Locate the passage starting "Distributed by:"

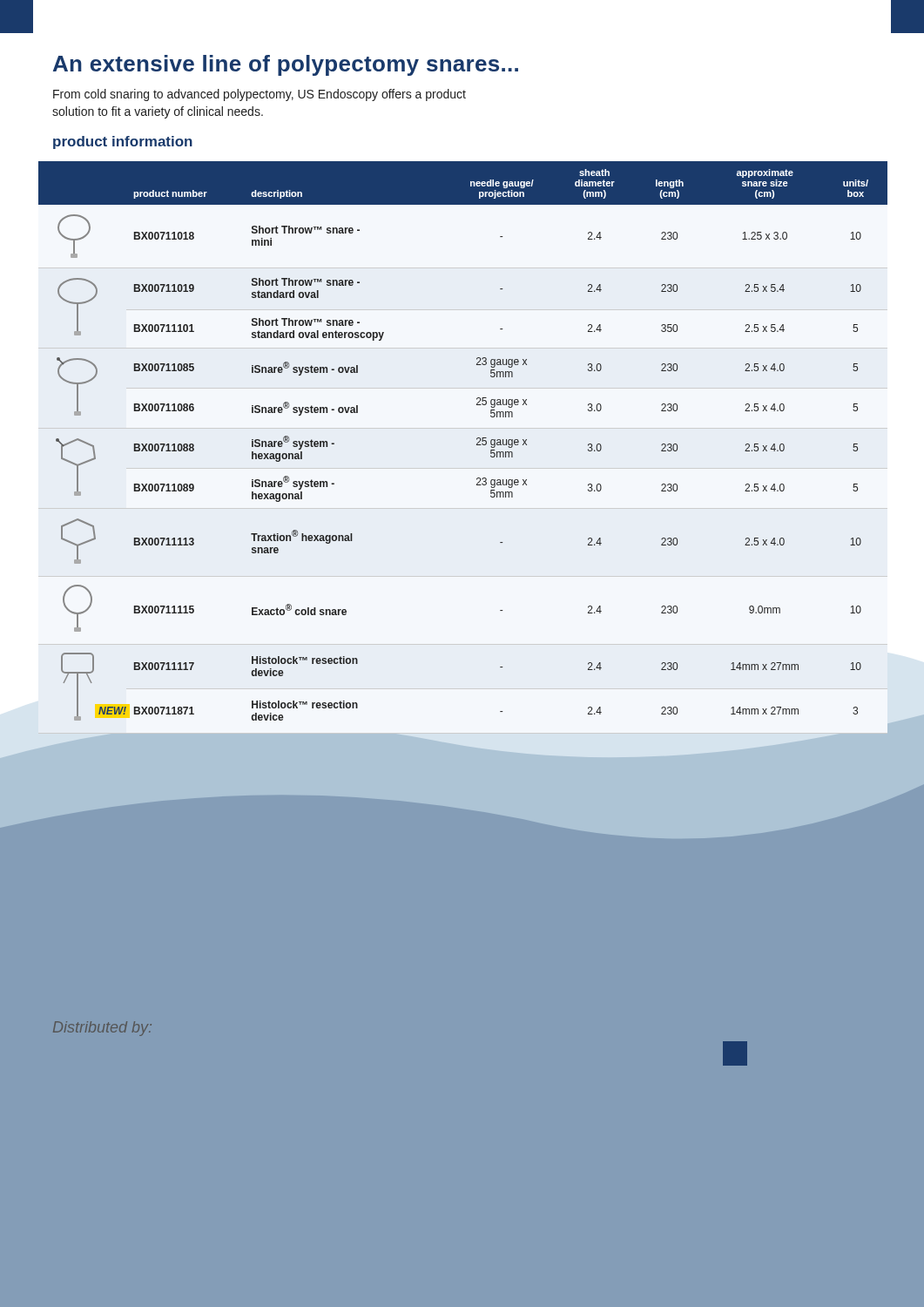click(102, 1027)
